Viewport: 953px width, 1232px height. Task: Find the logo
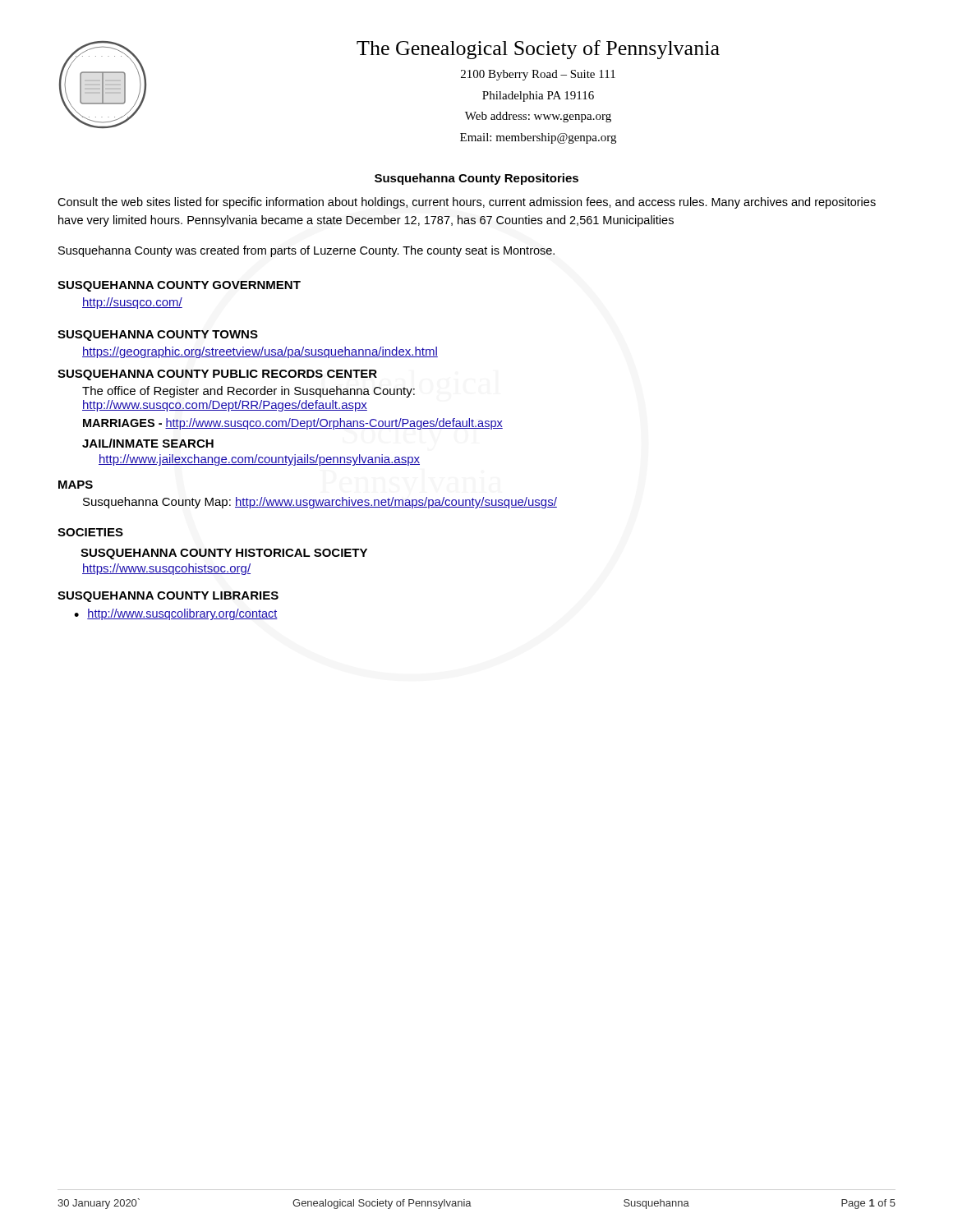(x=107, y=86)
